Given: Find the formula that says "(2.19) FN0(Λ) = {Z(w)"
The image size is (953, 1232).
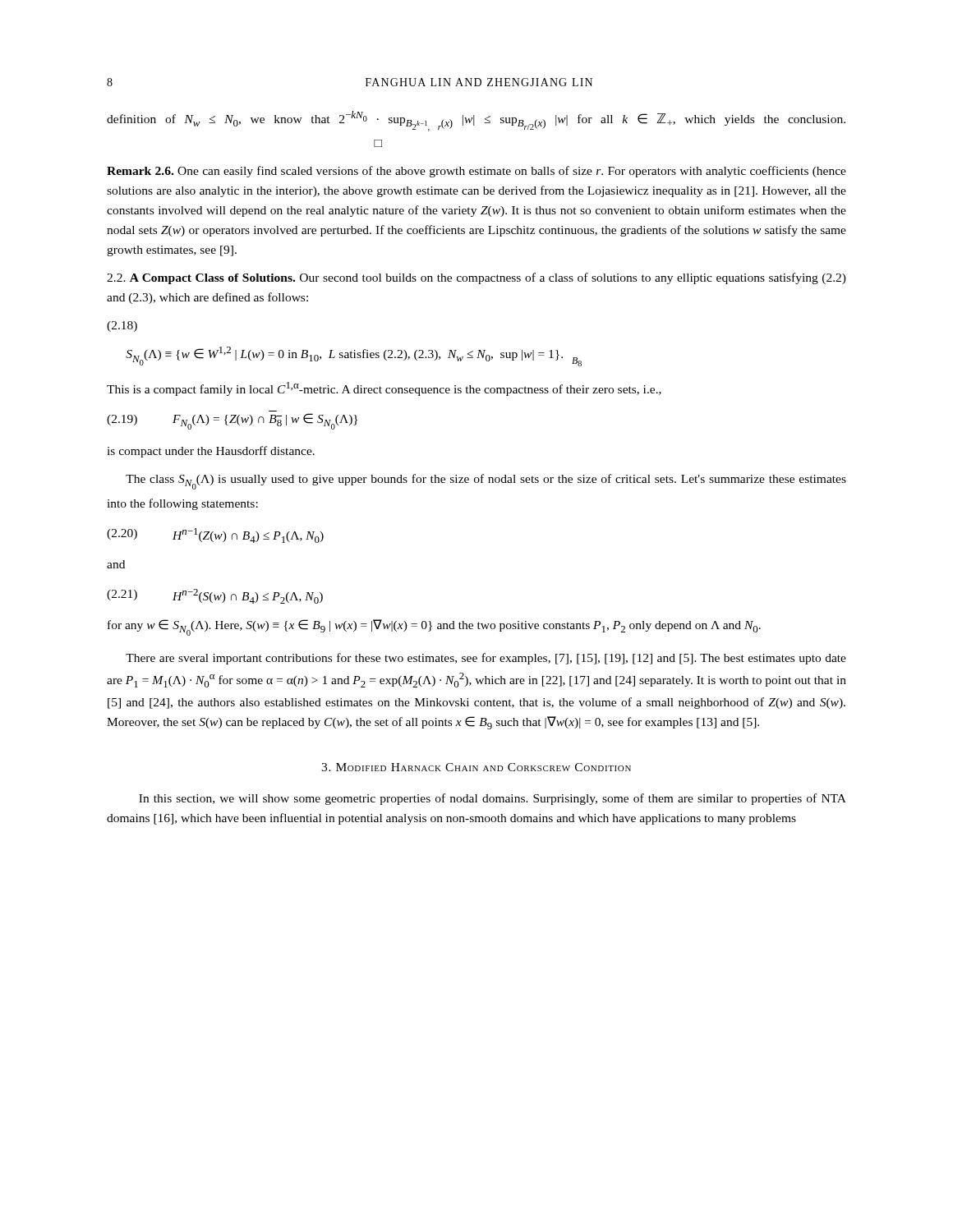Looking at the screenshot, I should [232, 421].
